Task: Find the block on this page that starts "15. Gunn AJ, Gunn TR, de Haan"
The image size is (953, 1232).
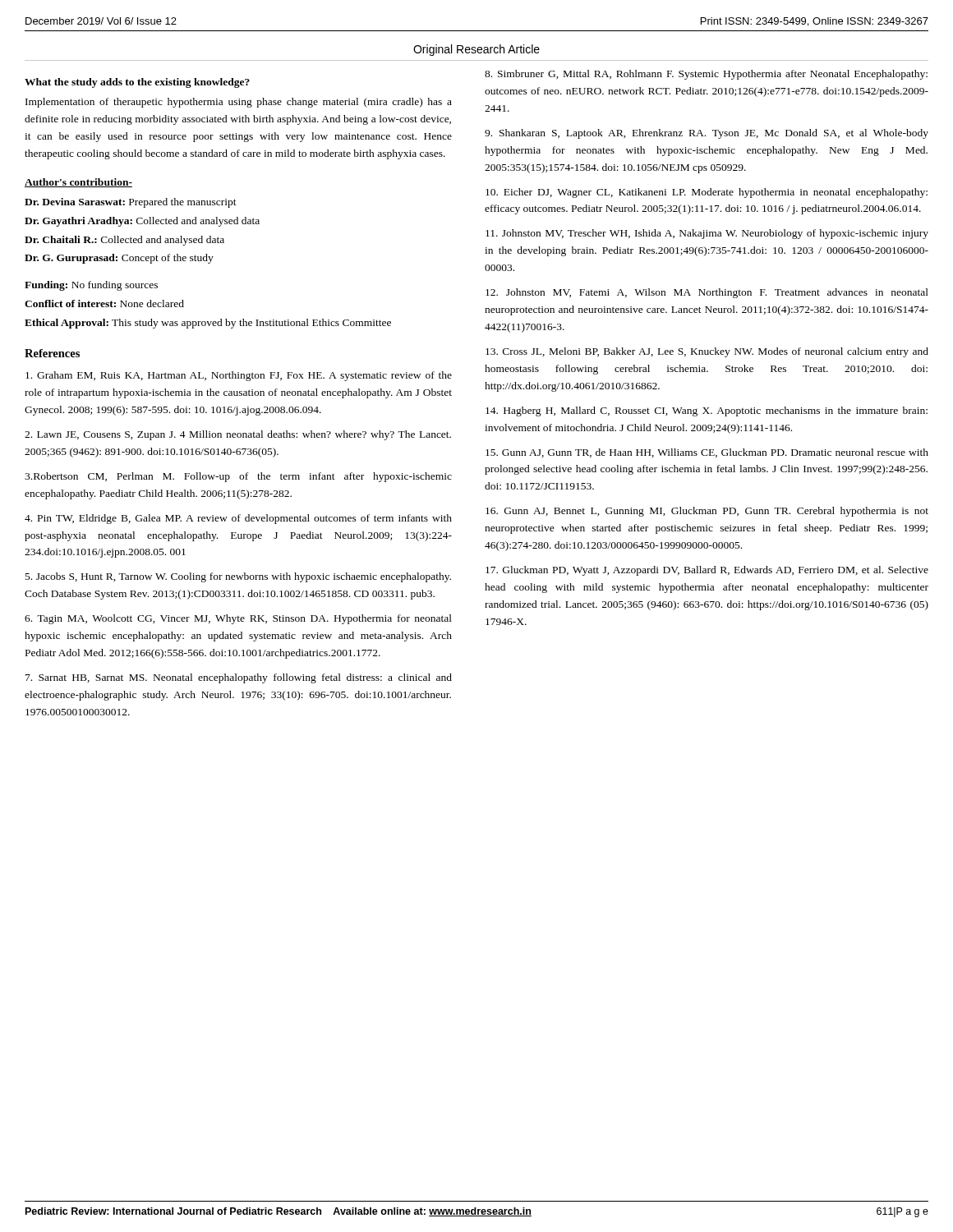Action: click(x=707, y=469)
